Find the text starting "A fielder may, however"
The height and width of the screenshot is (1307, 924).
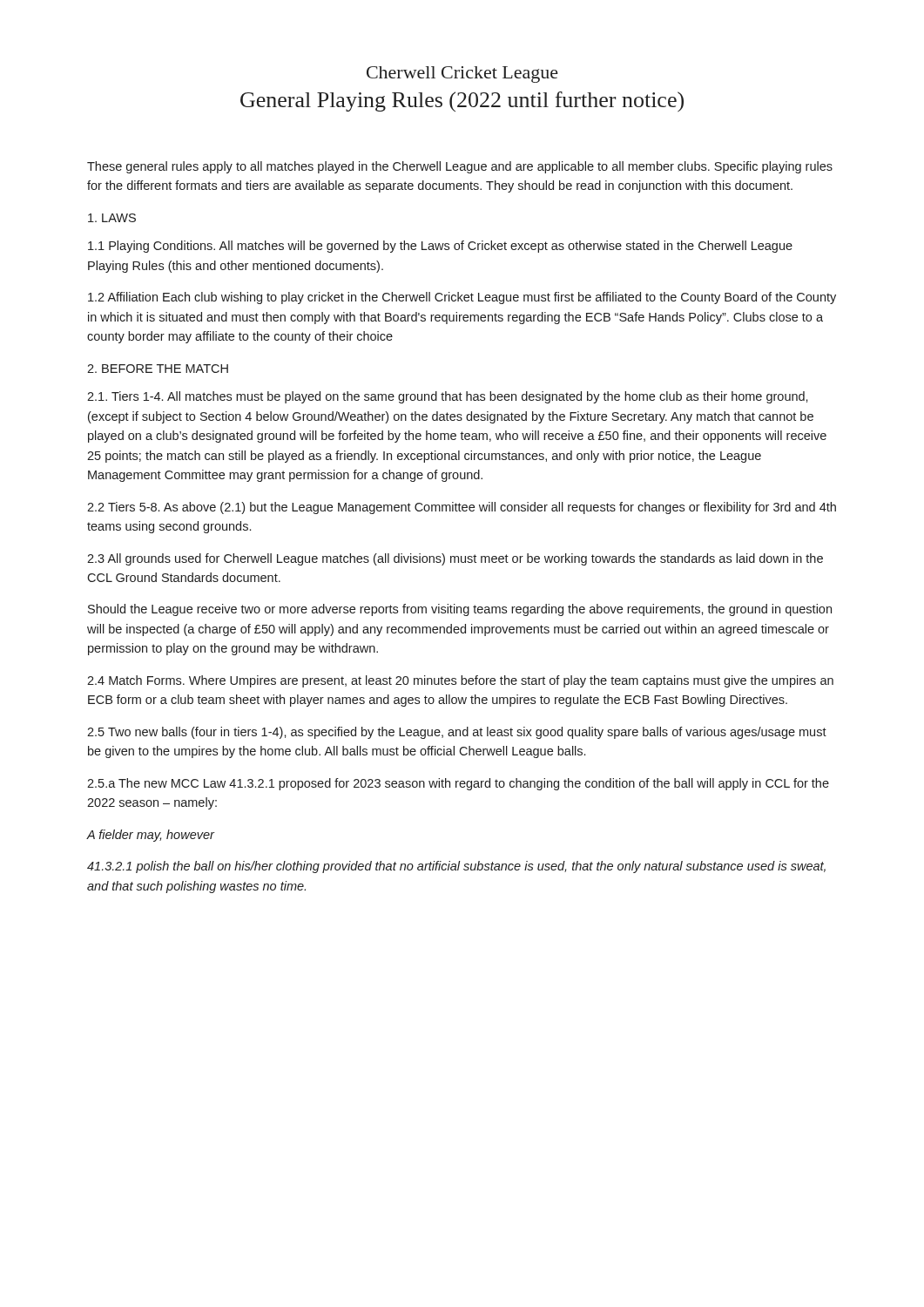(x=151, y=836)
